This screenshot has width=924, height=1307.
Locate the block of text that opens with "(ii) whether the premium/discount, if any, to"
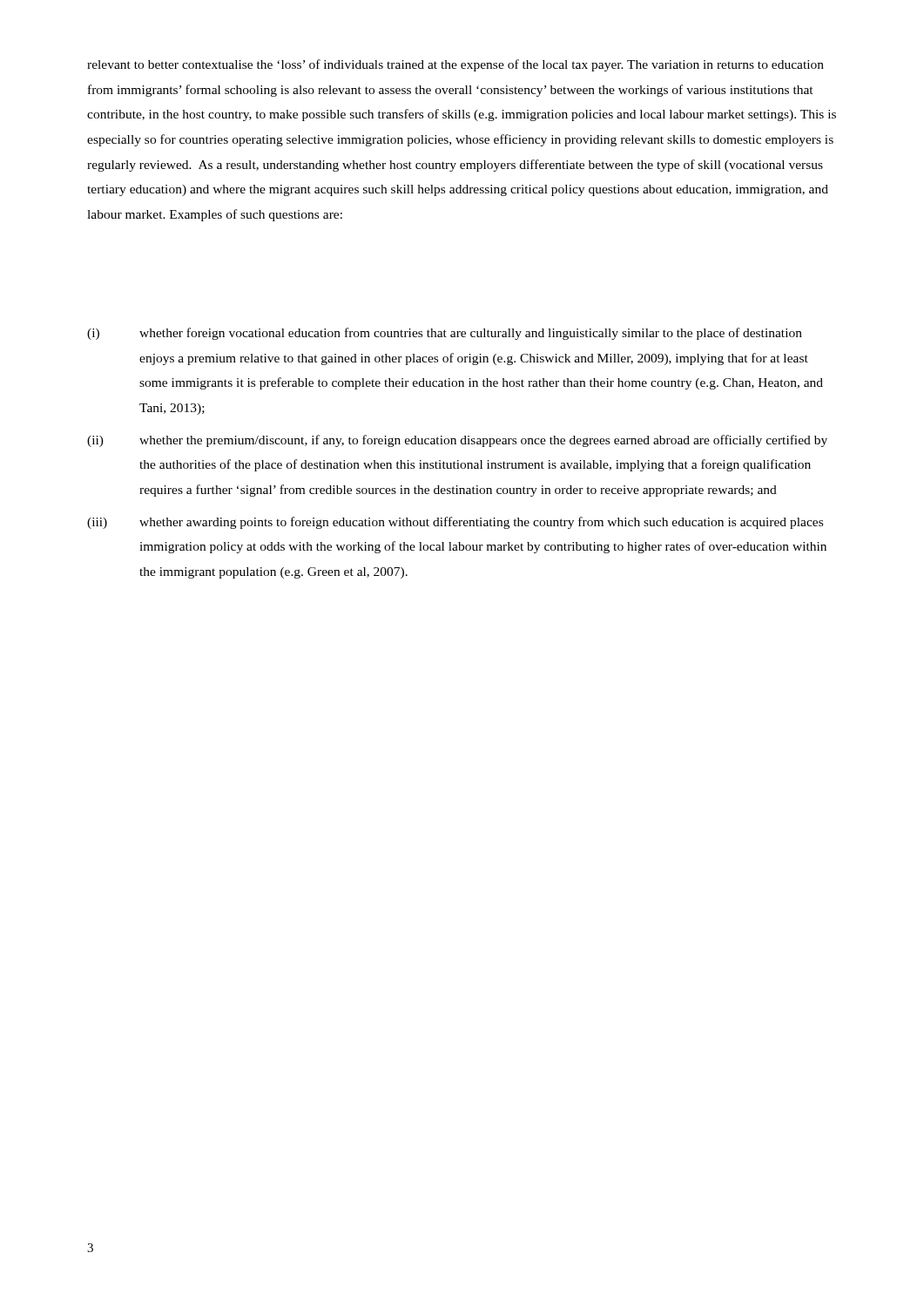[x=462, y=465]
